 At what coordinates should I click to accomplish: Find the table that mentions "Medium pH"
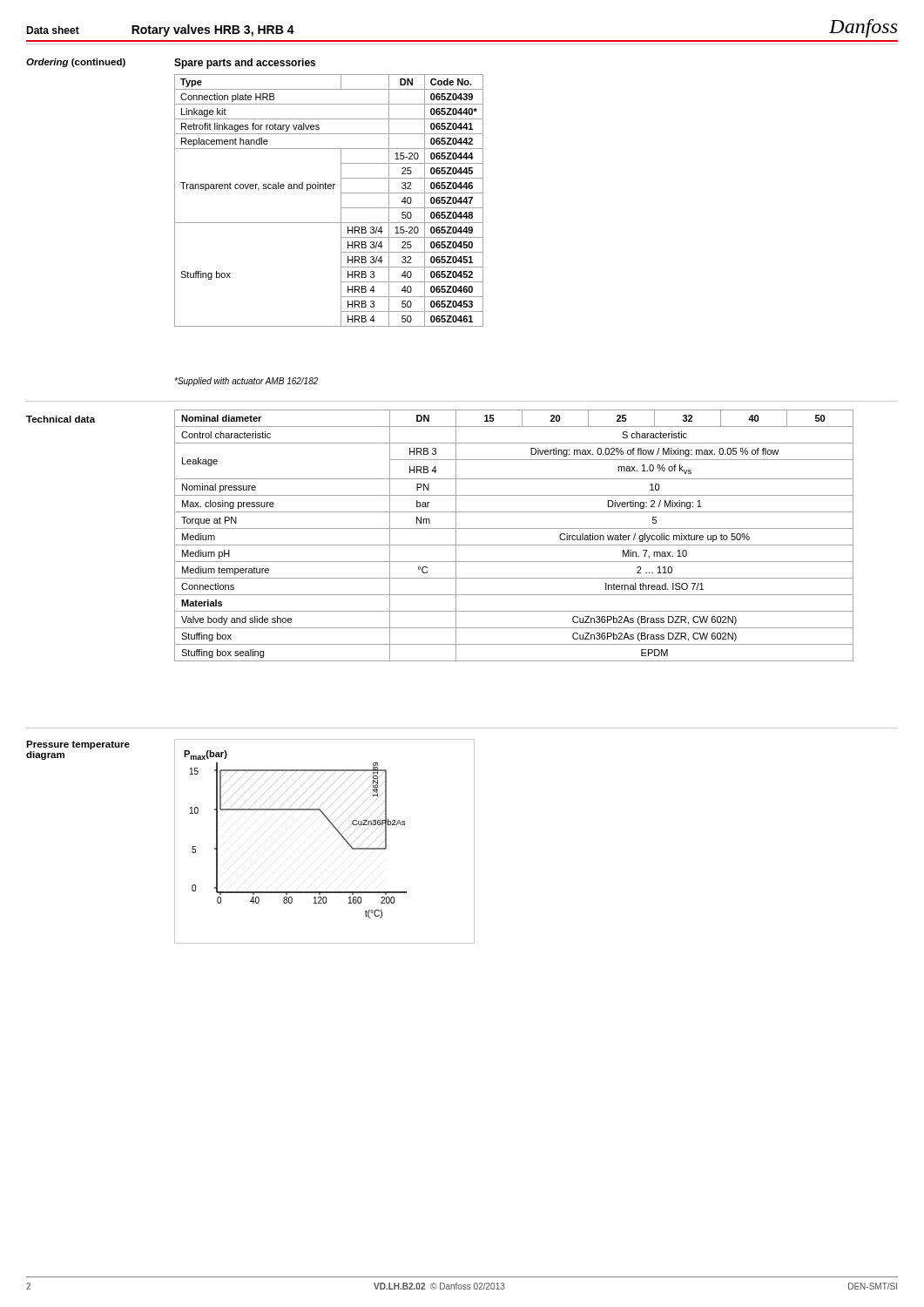(x=514, y=535)
